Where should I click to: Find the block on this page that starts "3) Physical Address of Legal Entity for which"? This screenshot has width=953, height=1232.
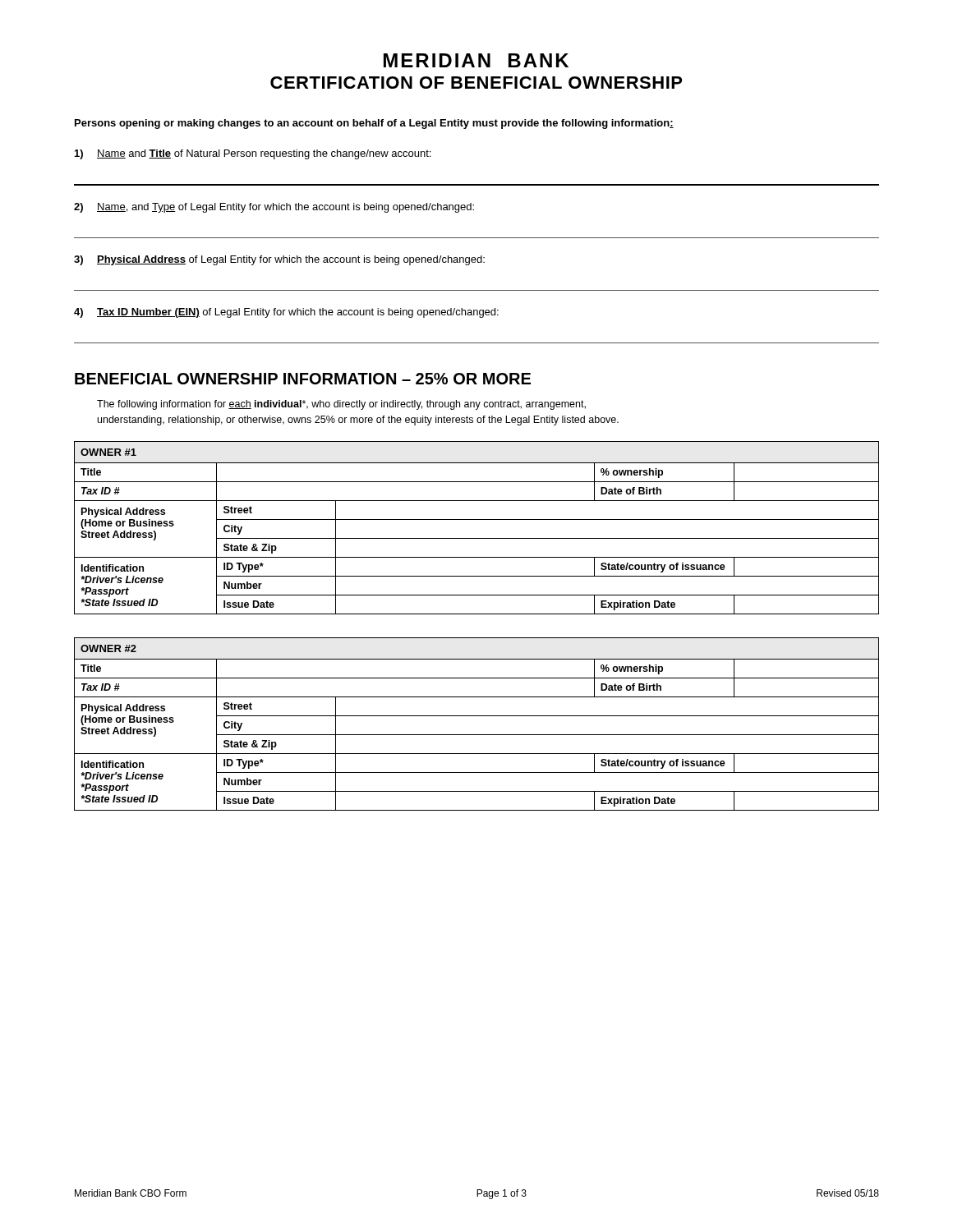coord(476,259)
